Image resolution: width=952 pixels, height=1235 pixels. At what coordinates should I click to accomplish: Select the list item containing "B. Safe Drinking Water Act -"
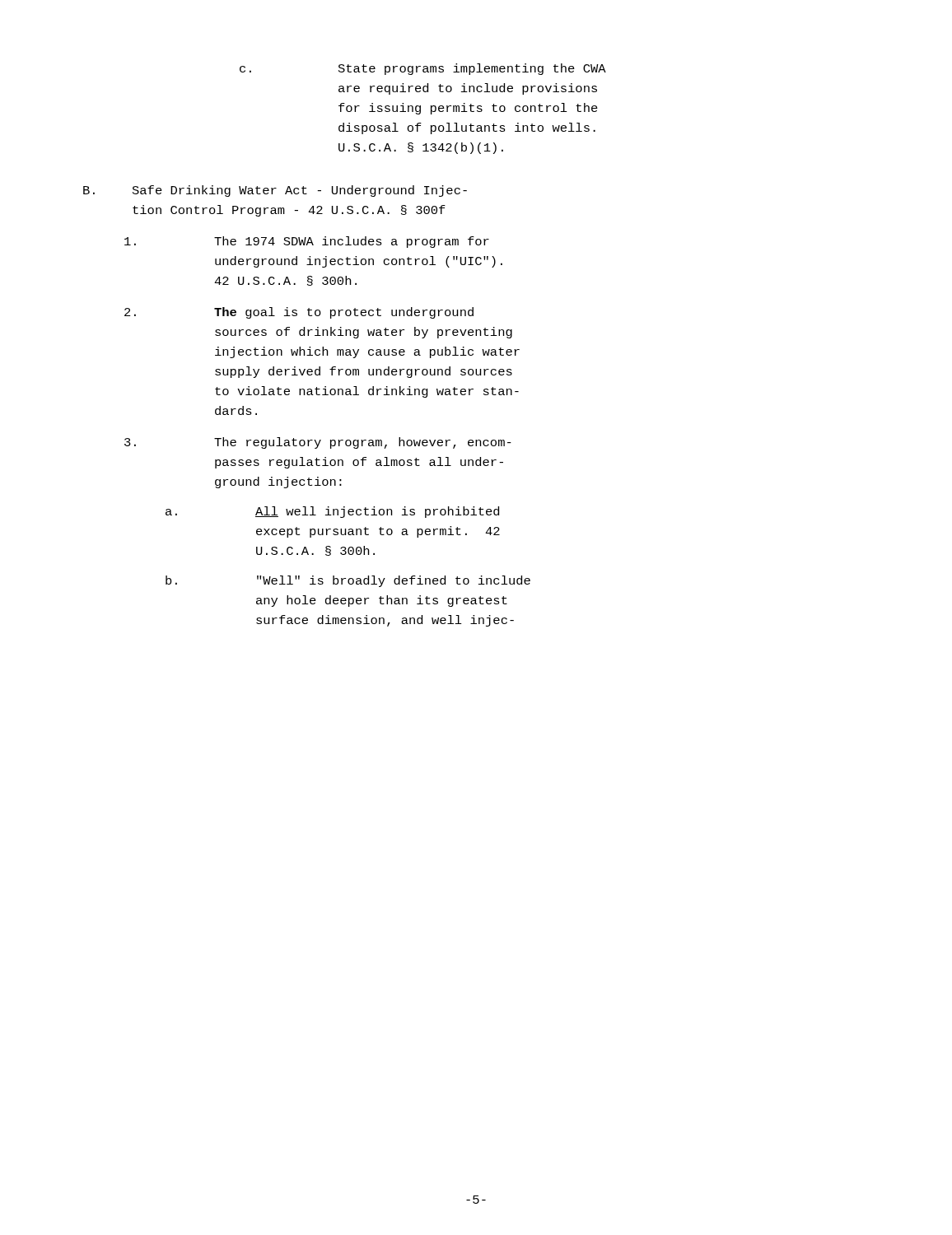(275, 191)
